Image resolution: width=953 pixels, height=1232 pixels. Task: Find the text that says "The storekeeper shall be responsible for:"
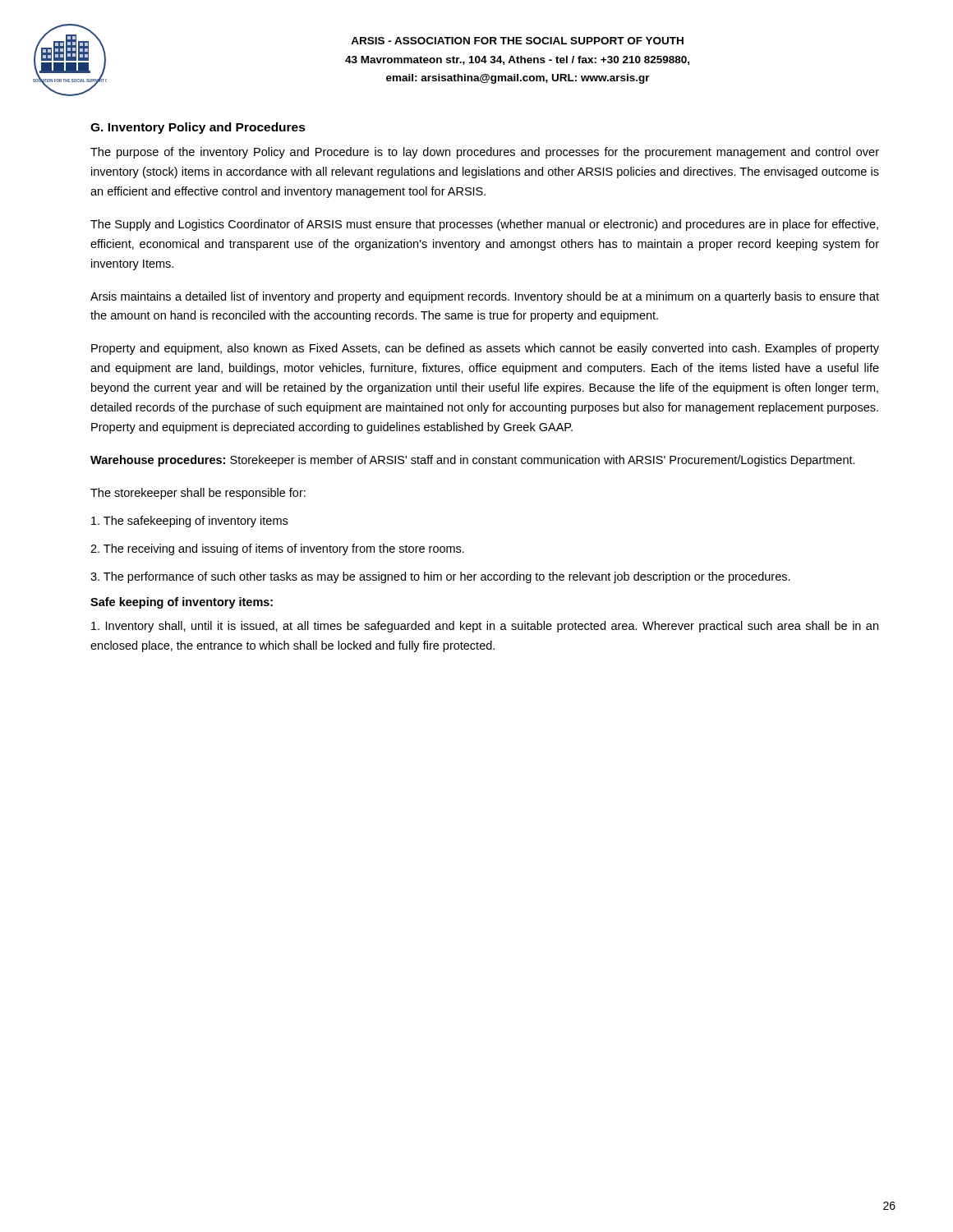(198, 493)
